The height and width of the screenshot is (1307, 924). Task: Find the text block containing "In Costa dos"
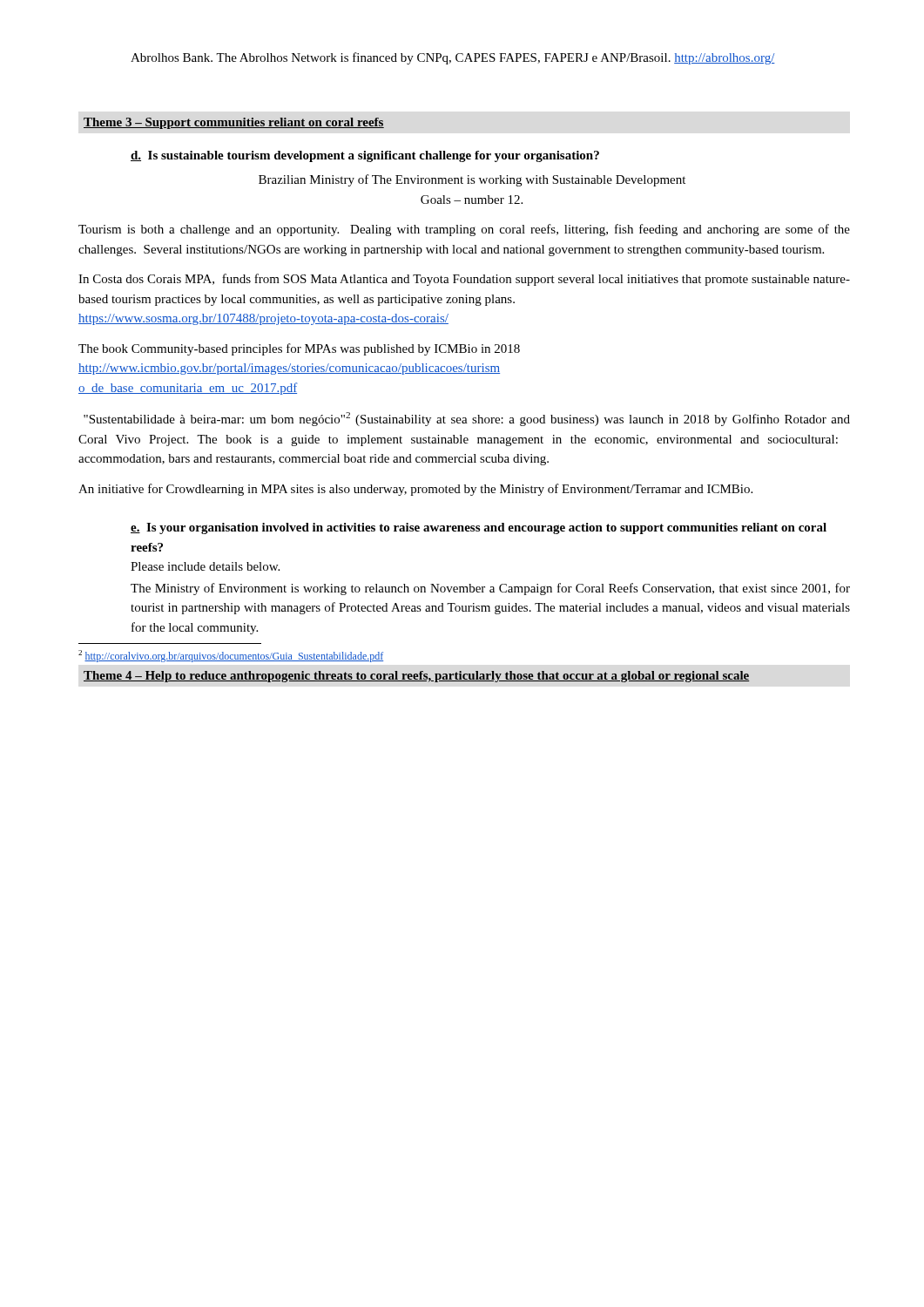(x=464, y=298)
